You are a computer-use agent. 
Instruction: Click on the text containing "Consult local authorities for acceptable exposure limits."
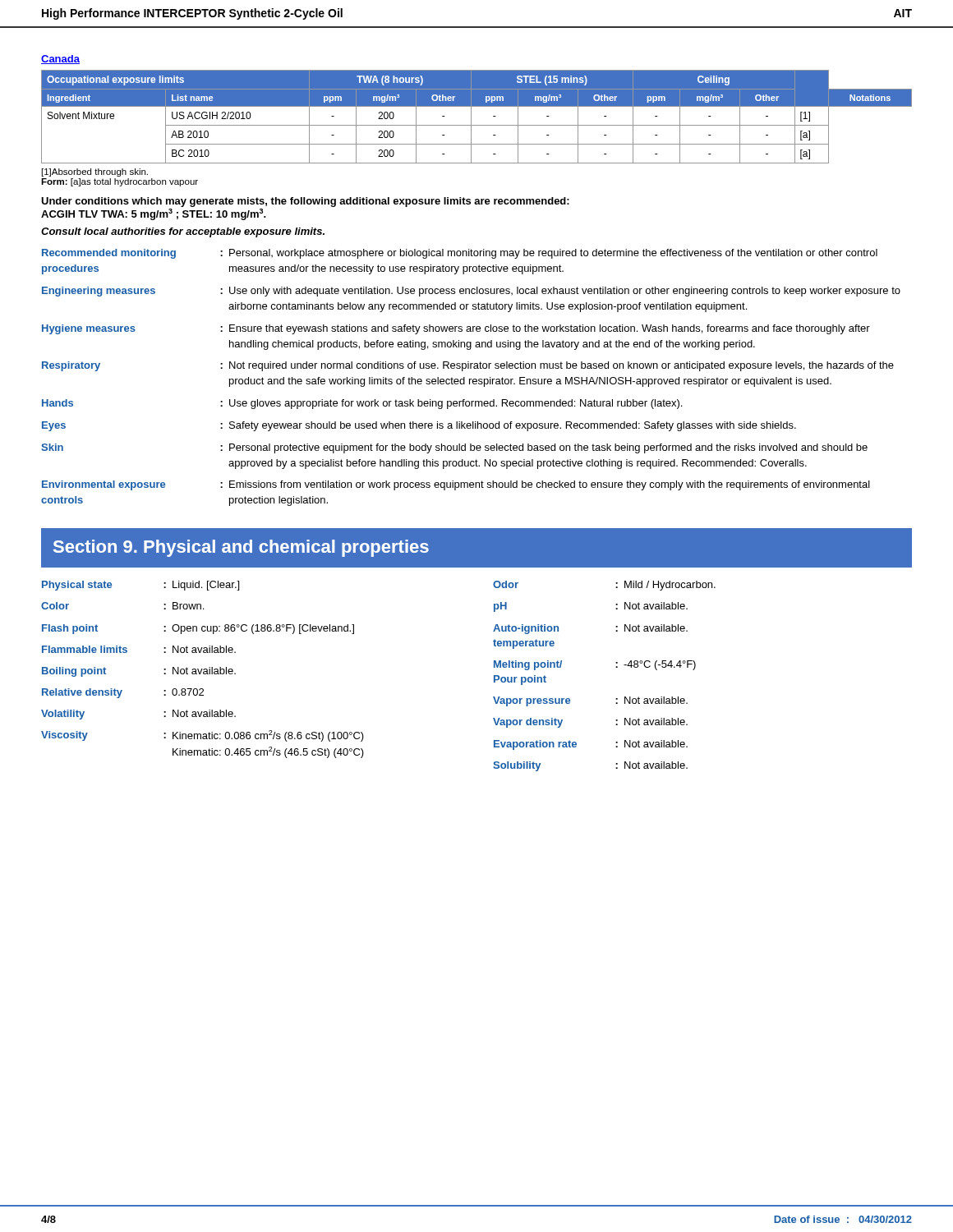tap(183, 231)
